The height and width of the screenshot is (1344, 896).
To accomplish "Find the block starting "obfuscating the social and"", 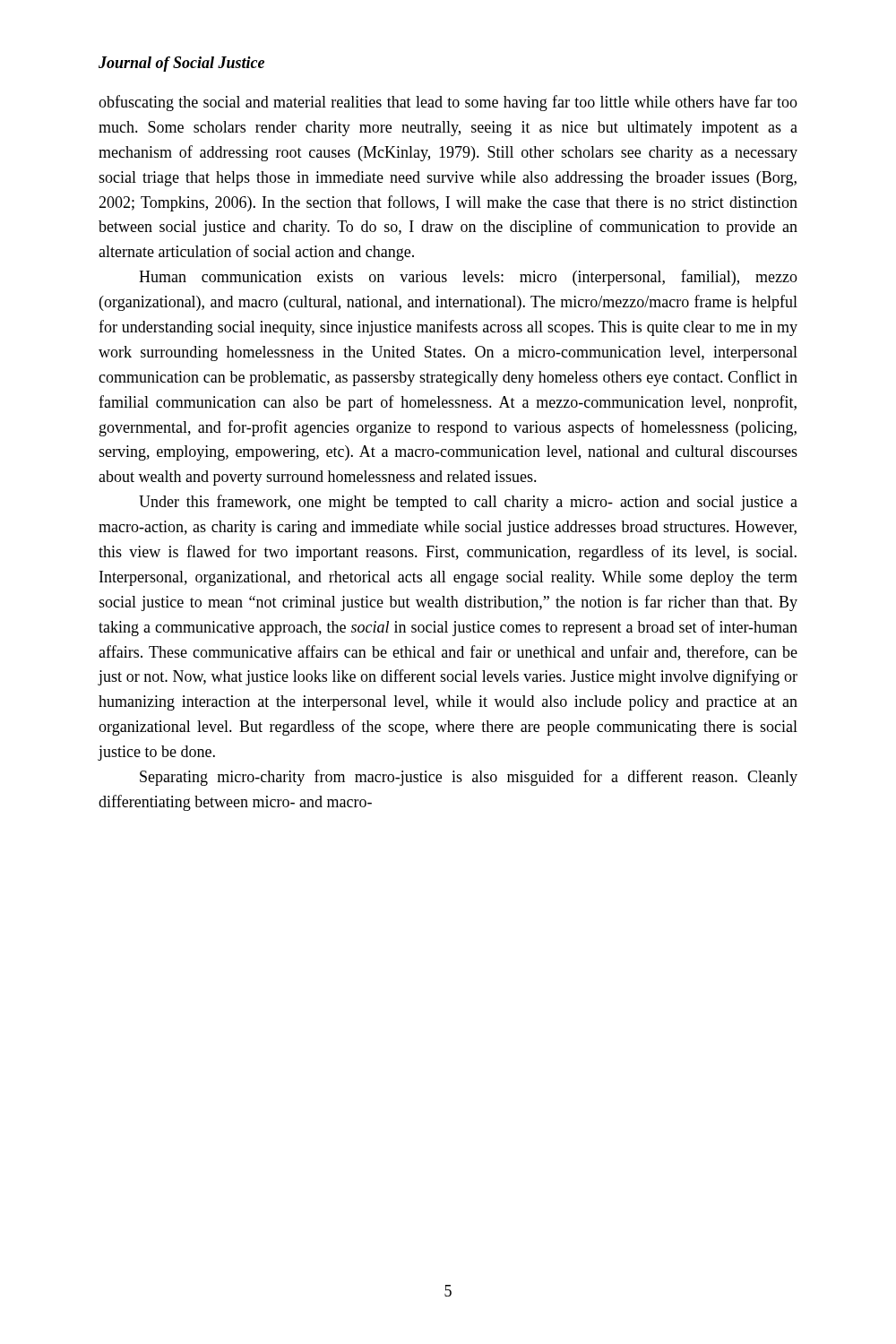I will 448,178.
